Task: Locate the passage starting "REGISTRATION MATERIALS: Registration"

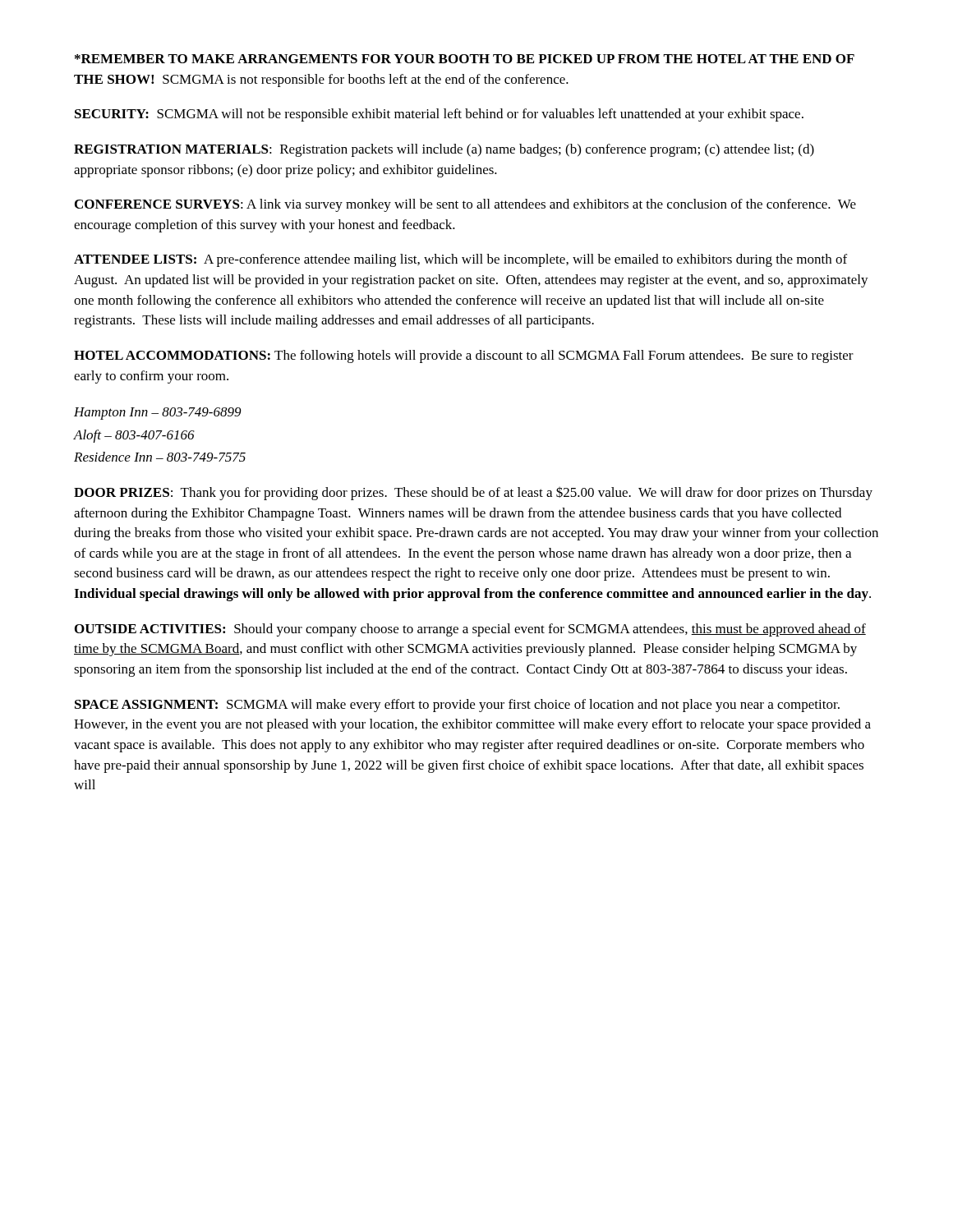Action: [x=444, y=159]
